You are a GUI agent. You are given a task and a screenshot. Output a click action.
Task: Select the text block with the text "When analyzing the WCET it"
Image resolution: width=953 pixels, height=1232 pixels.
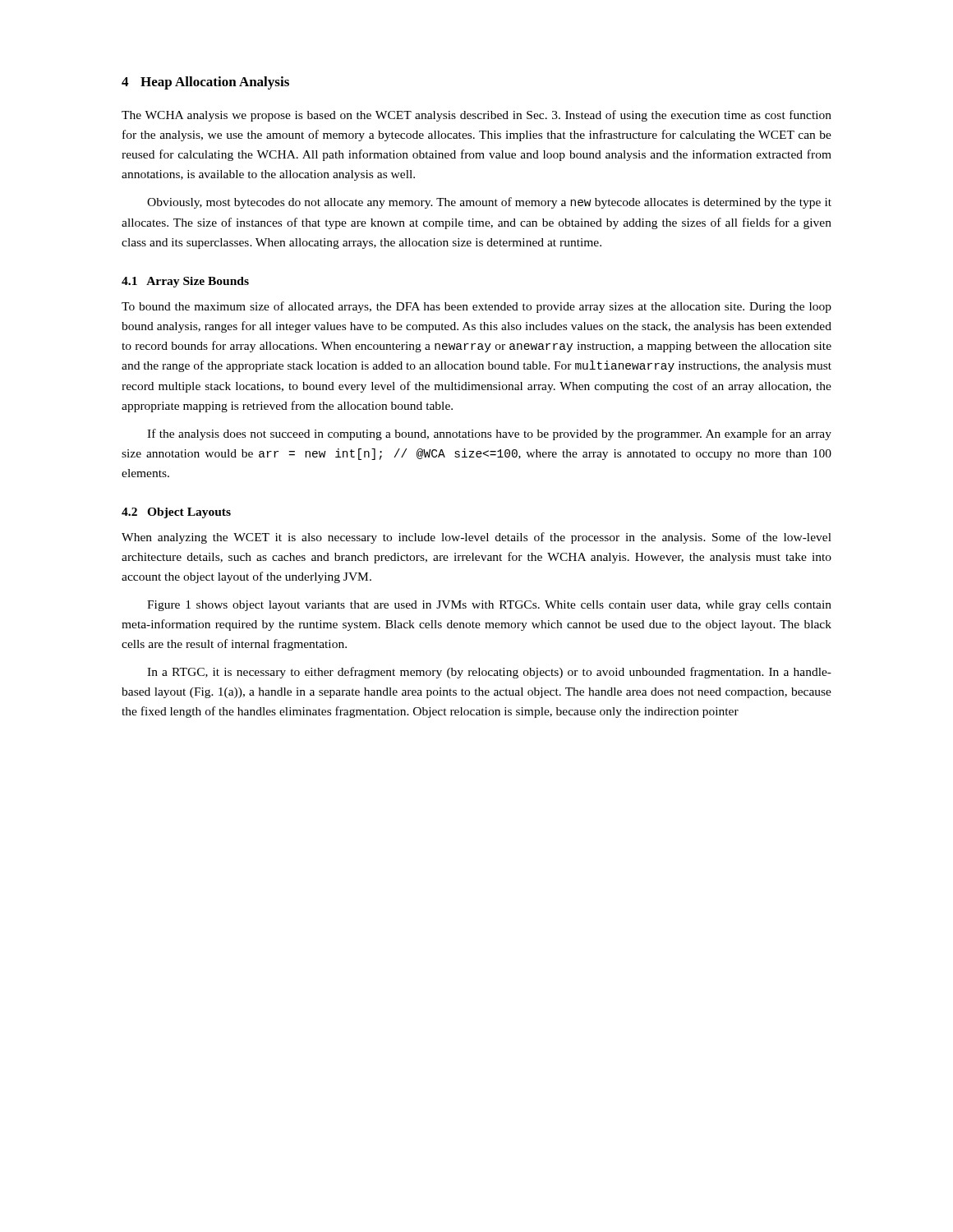(476, 557)
